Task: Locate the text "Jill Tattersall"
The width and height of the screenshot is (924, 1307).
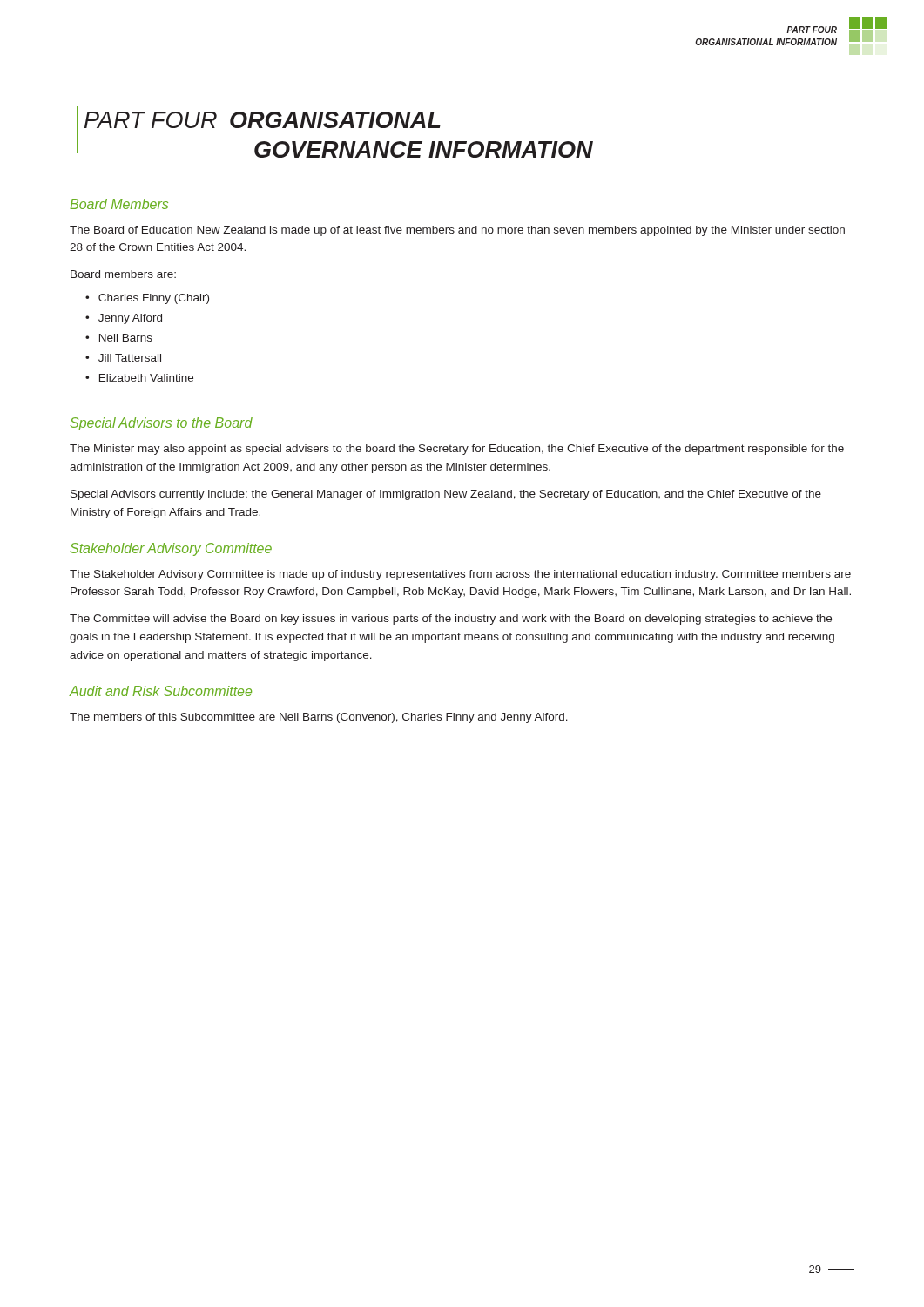Action: point(130,358)
